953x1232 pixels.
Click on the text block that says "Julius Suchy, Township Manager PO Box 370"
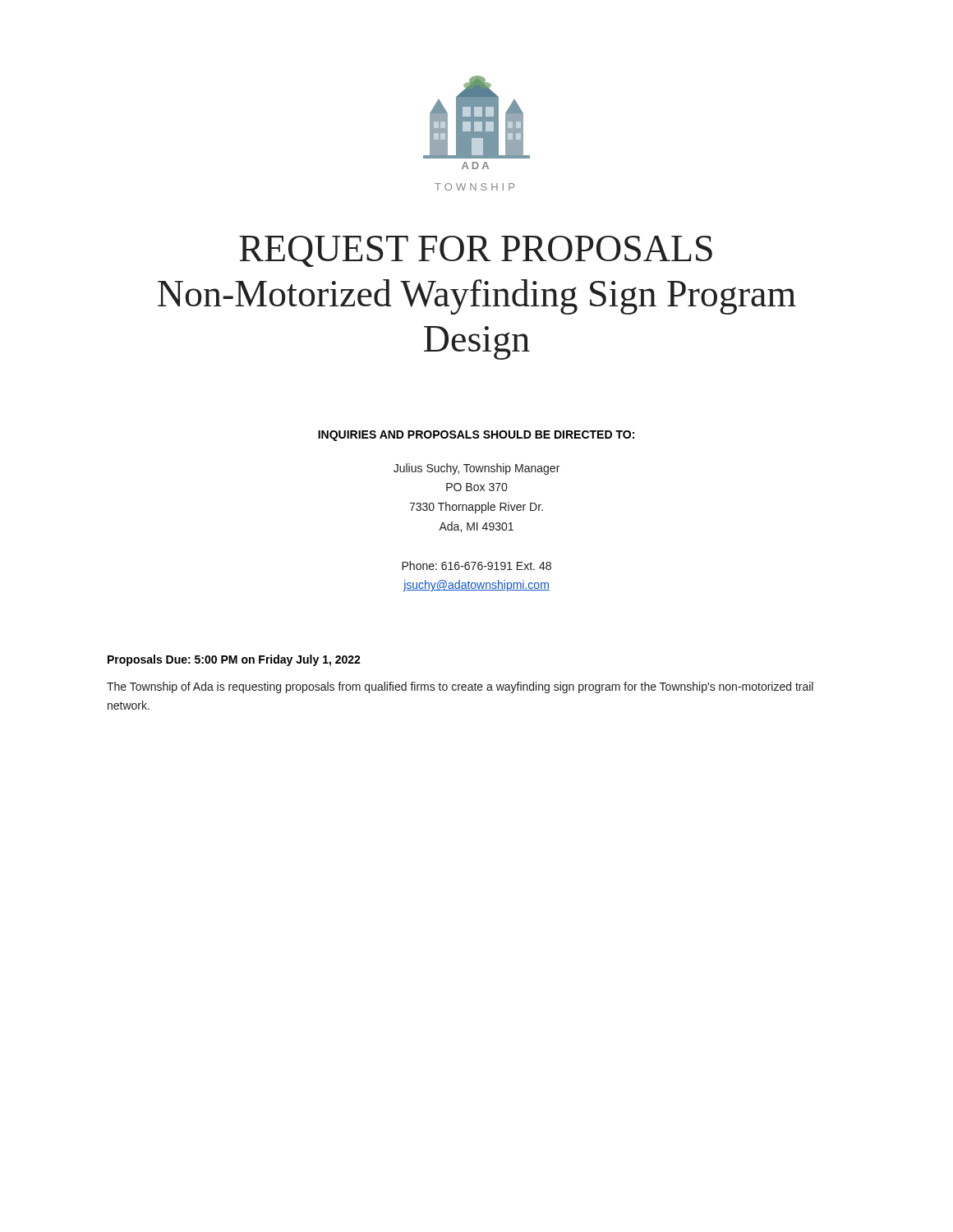pyautogui.click(x=476, y=526)
